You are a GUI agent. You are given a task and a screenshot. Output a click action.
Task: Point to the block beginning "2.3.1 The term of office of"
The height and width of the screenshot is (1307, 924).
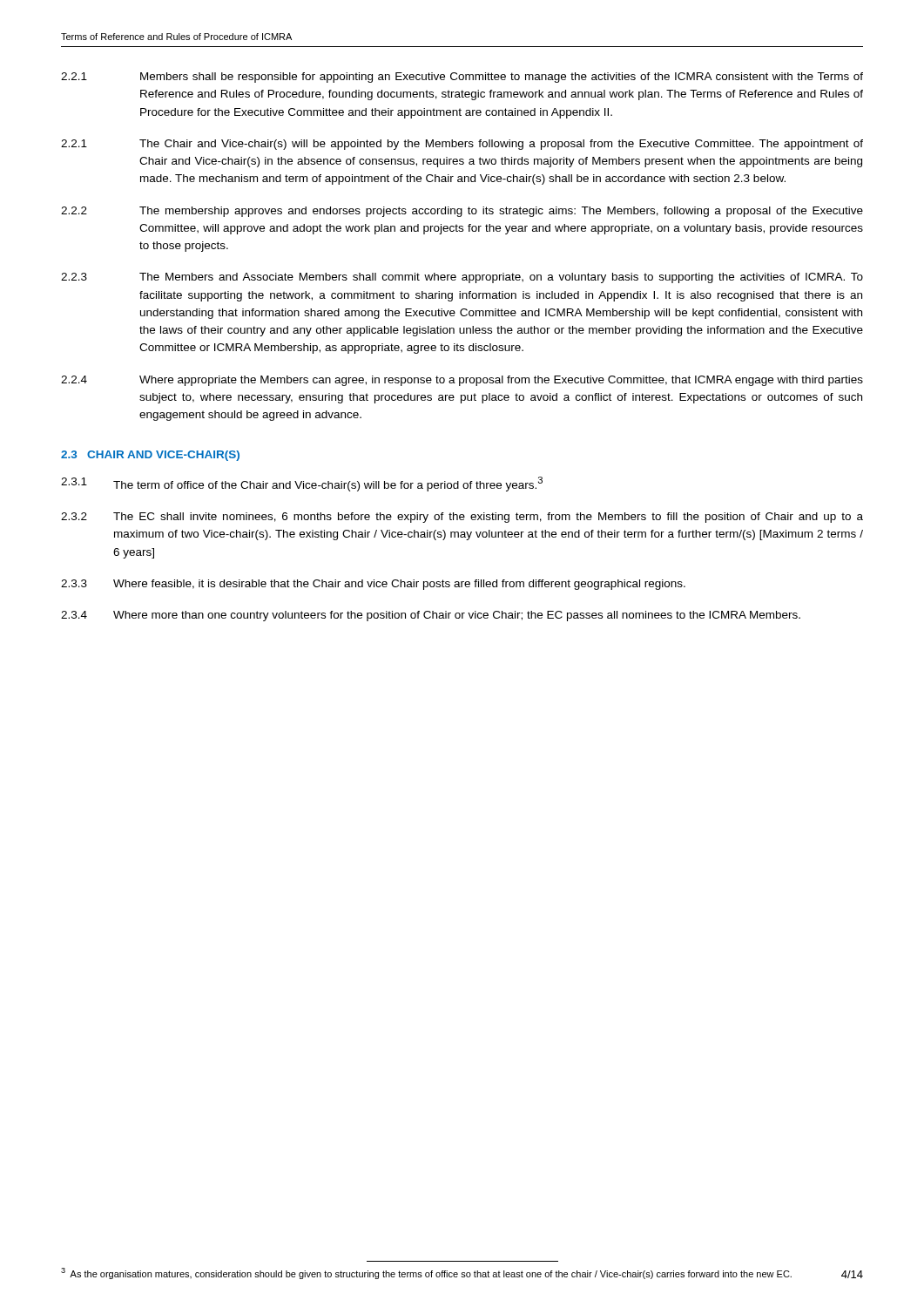click(x=462, y=484)
